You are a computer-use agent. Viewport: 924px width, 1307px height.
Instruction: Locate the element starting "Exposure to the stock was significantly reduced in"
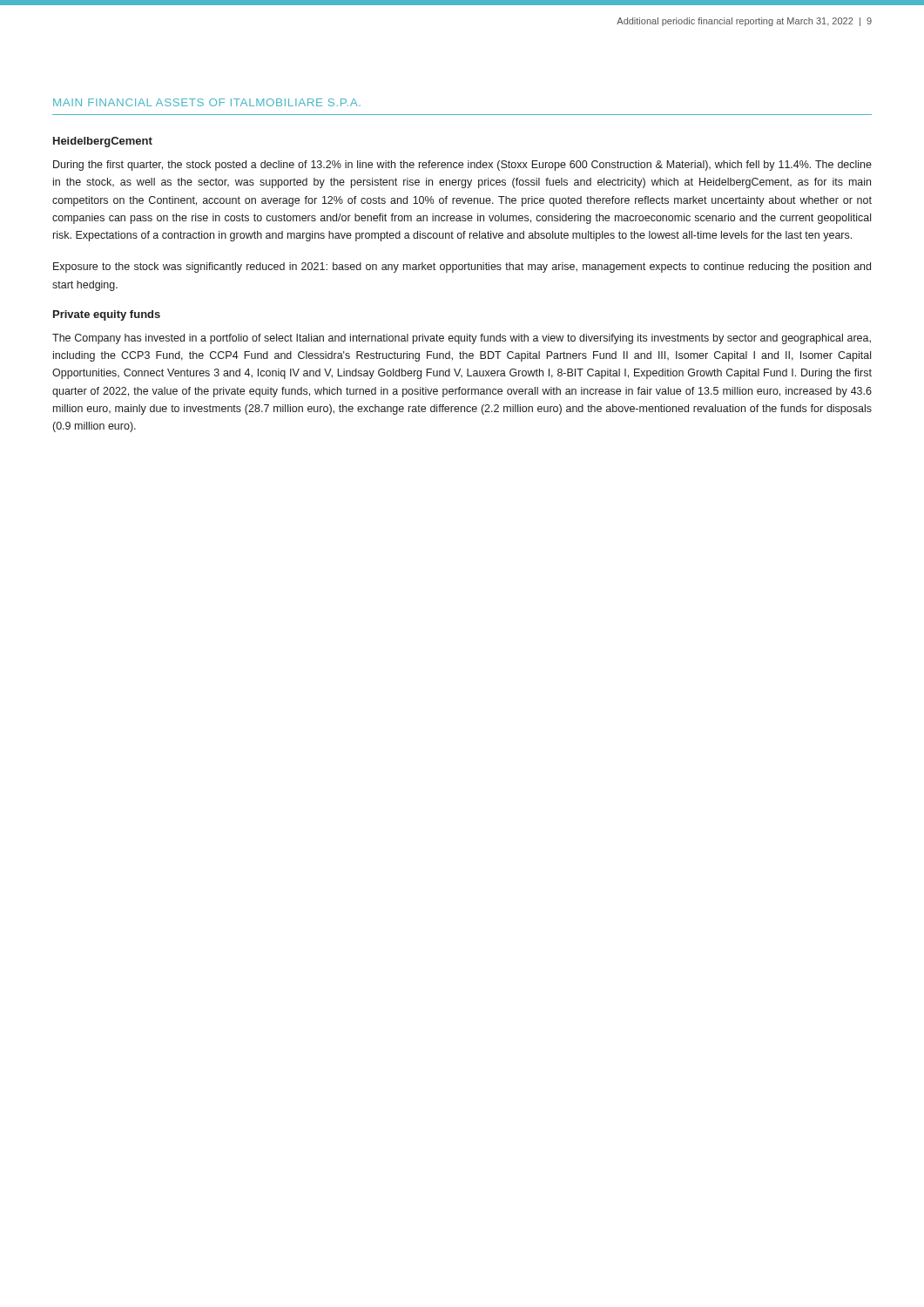462,276
